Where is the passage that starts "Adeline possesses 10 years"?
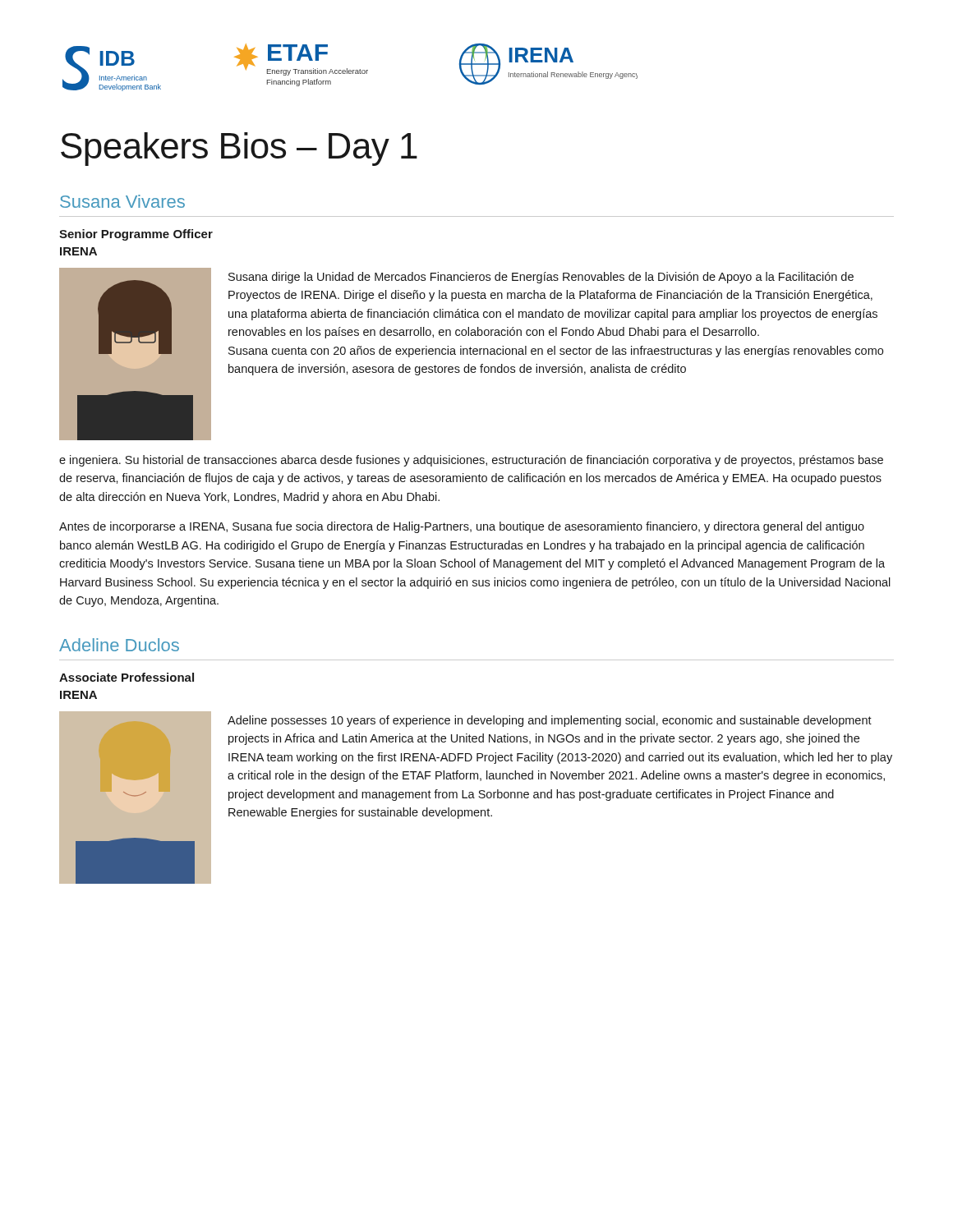Screen dimensions: 1232x953 [560, 766]
